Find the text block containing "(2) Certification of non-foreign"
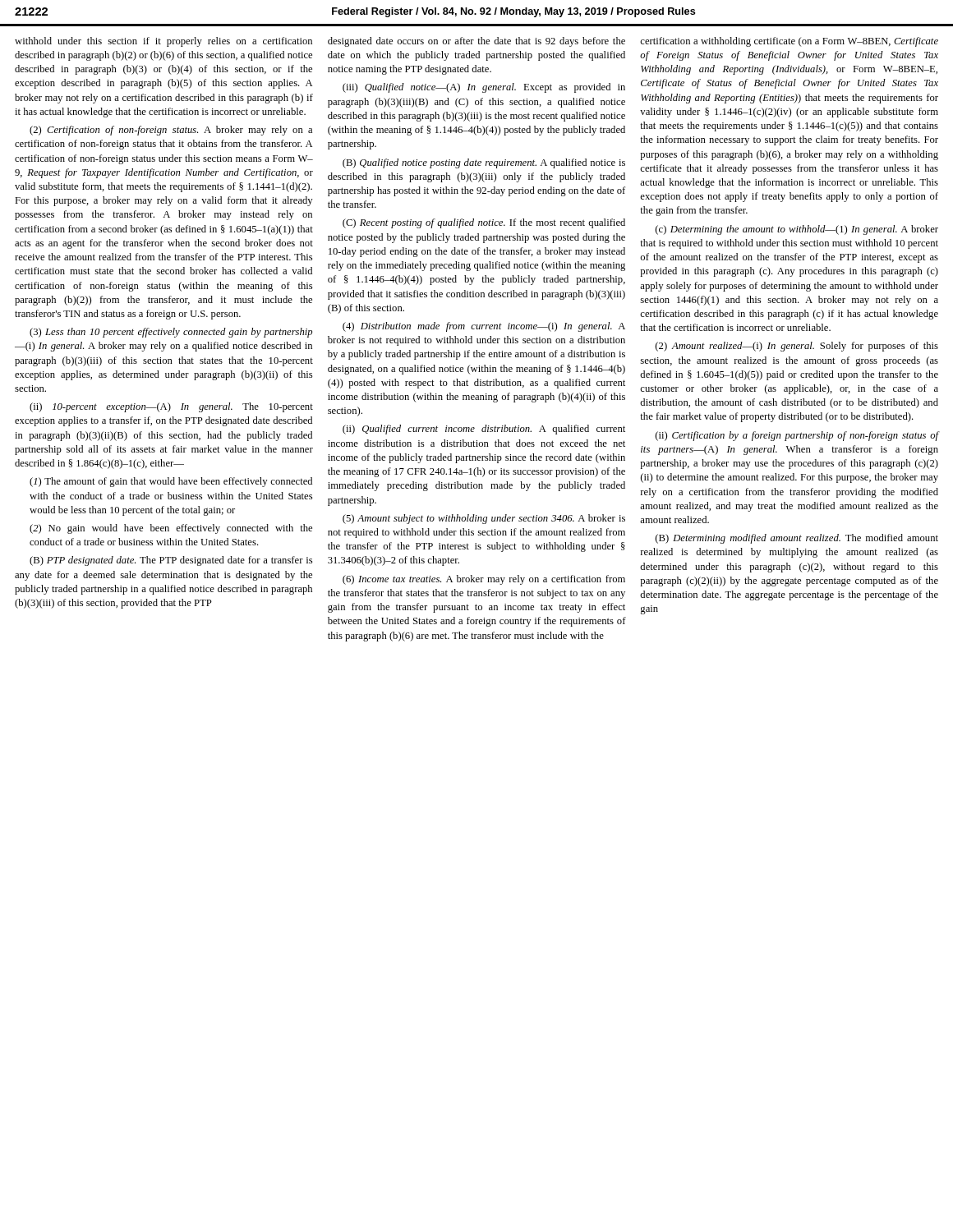This screenshot has height=1232, width=953. tap(164, 222)
